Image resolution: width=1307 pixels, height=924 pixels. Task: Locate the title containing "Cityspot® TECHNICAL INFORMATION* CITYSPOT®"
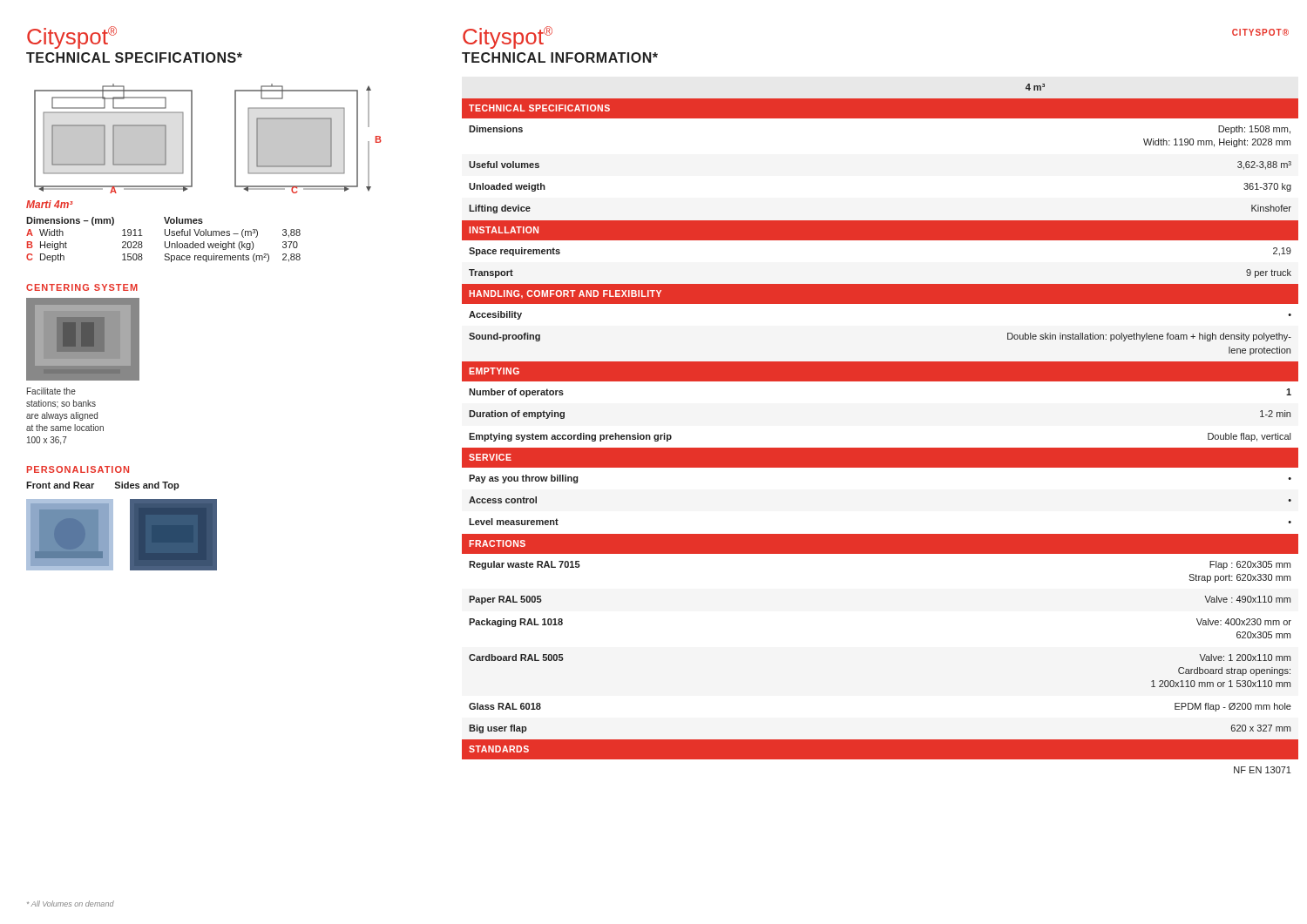(507, 38)
